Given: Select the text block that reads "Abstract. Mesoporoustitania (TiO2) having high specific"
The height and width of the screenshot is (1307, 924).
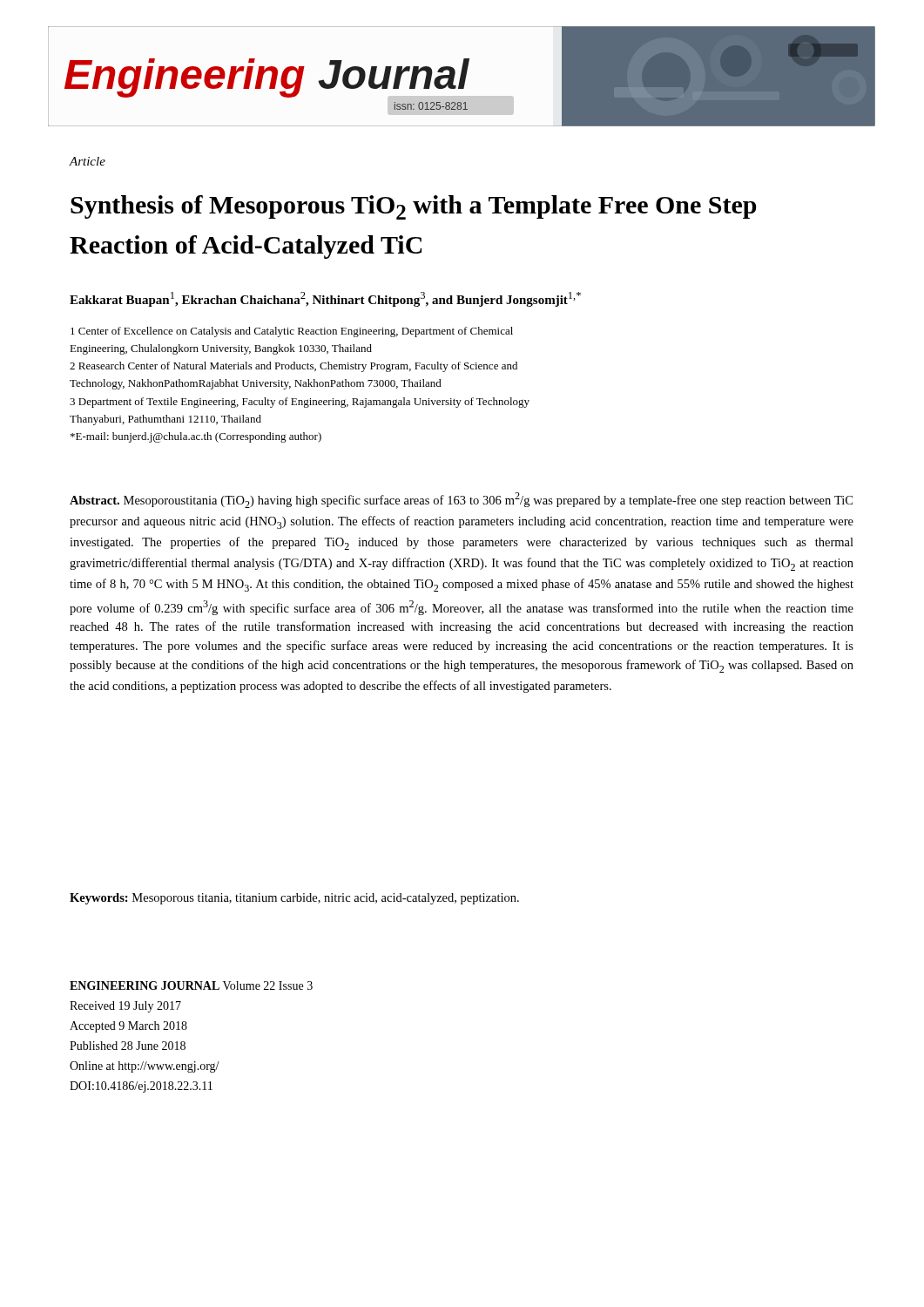Looking at the screenshot, I should [x=462, y=591].
